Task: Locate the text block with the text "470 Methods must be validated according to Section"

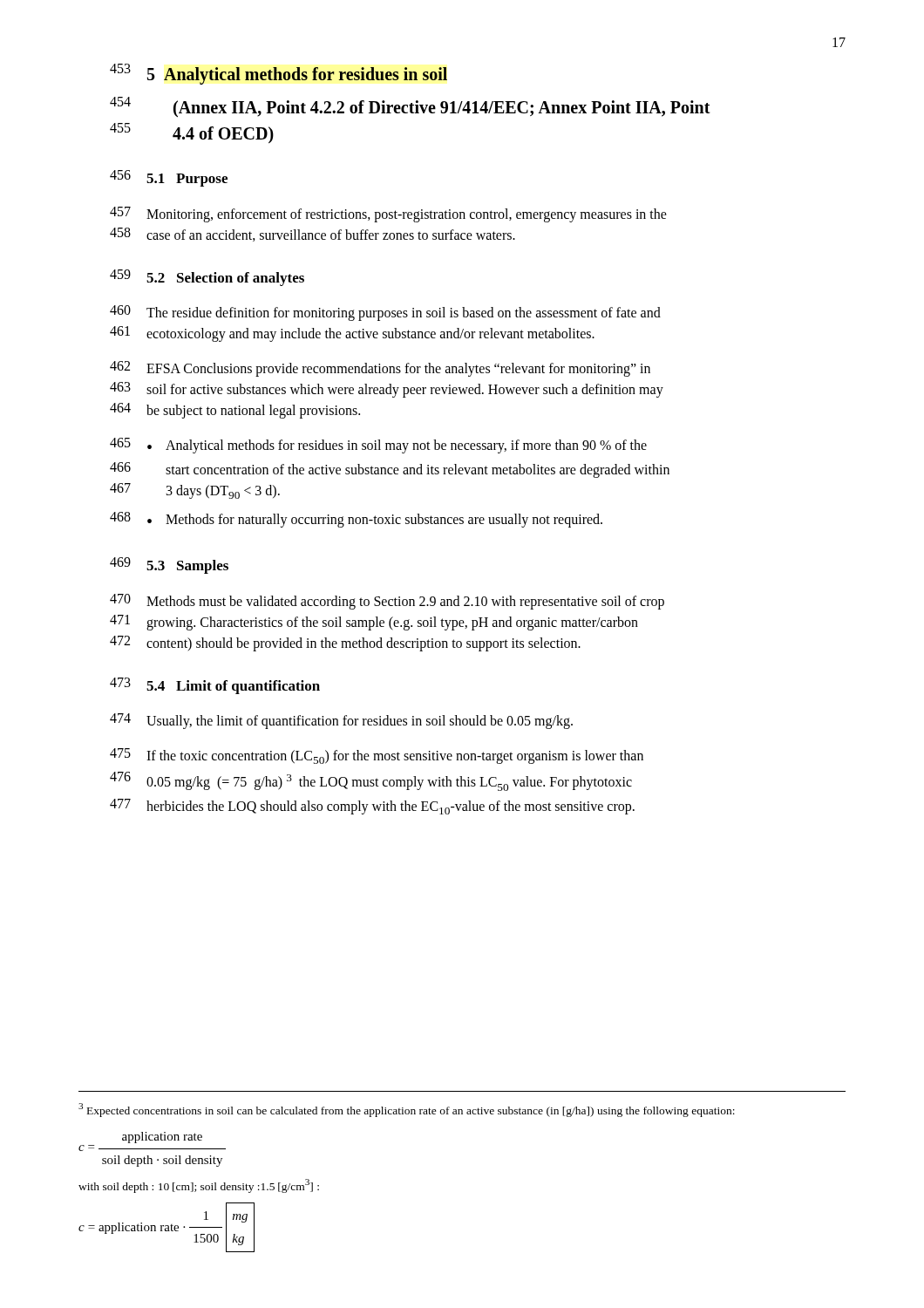Action: (462, 622)
